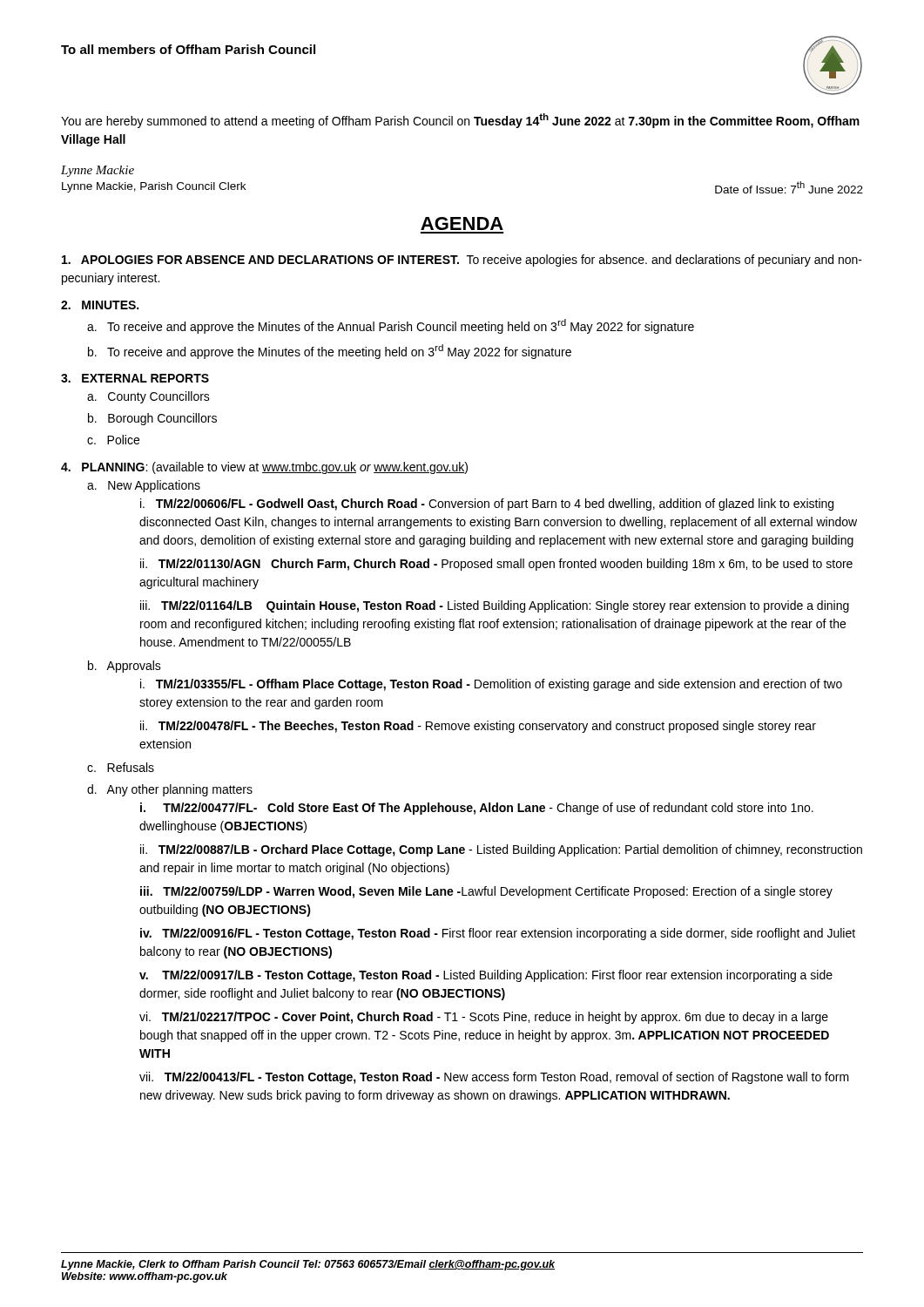
Task: Click on the text block that says "Lynne Mackie Lynne Mackie, Parish Council Clerk"
Action: pos(98,171)
